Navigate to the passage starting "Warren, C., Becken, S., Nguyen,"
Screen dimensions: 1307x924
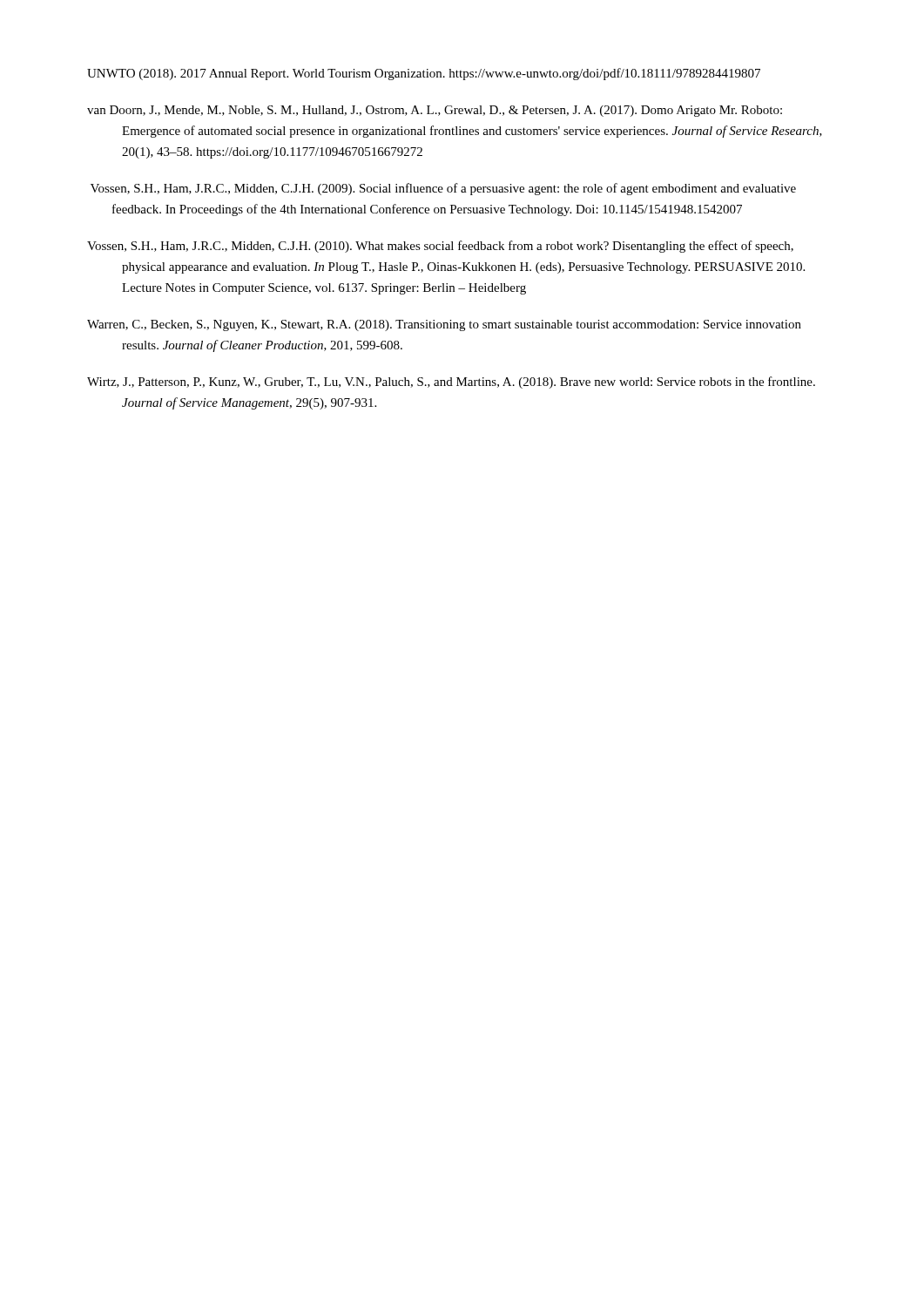click(462, 335)
